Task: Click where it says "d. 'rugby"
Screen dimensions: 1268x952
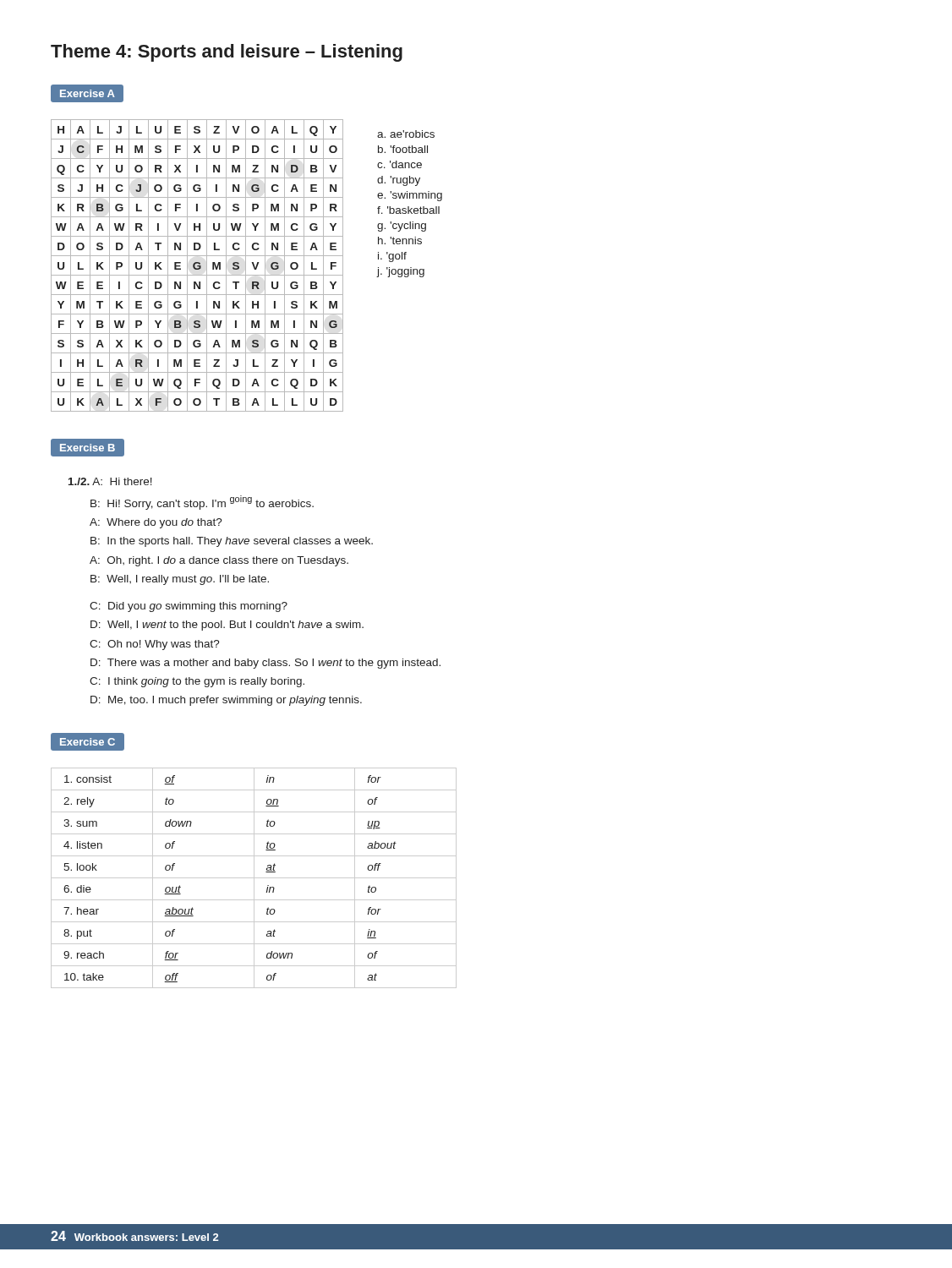Action: click(399, 180)
